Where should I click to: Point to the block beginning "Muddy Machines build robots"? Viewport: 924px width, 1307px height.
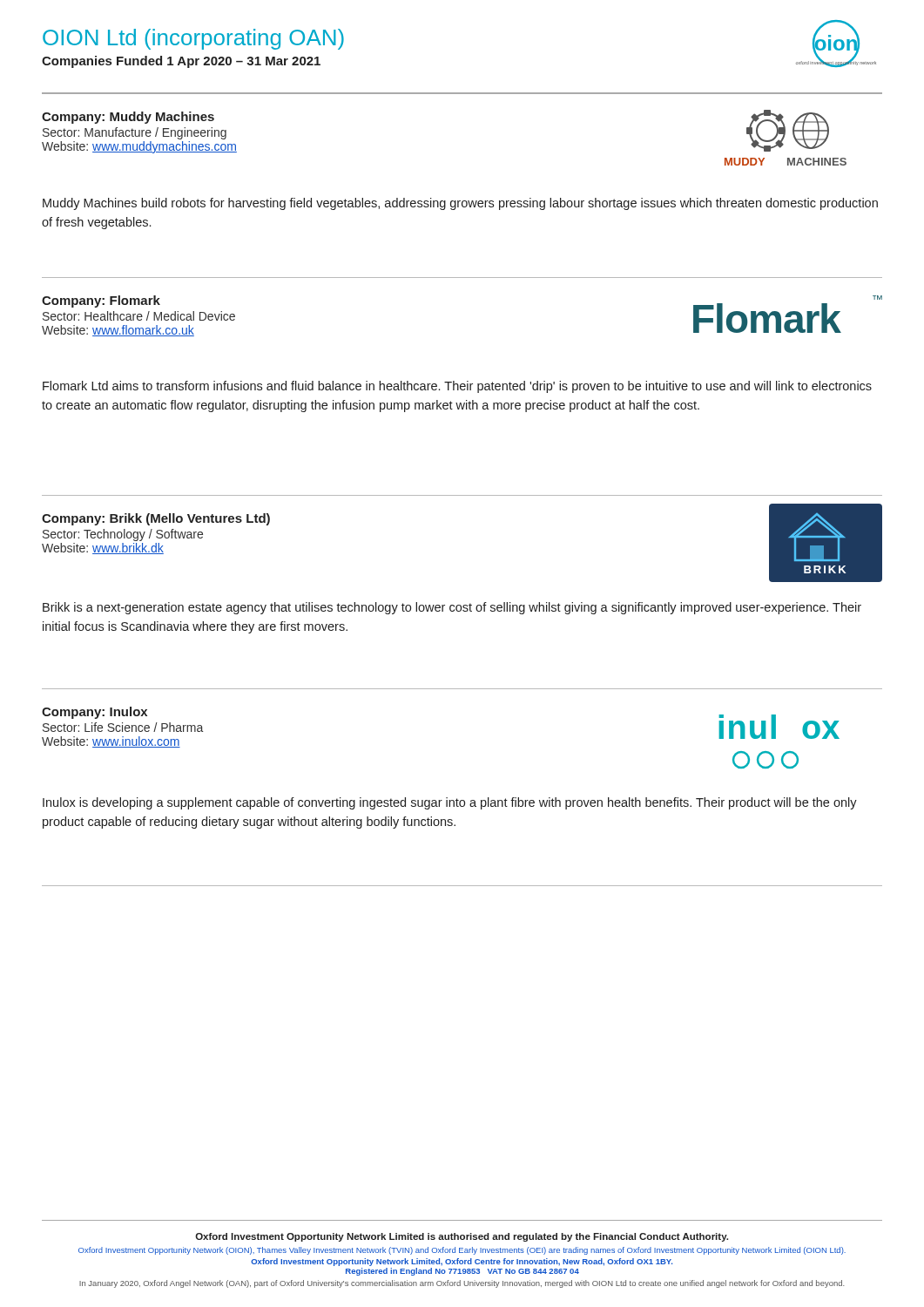pyautogui.click(x=460, y=213)
